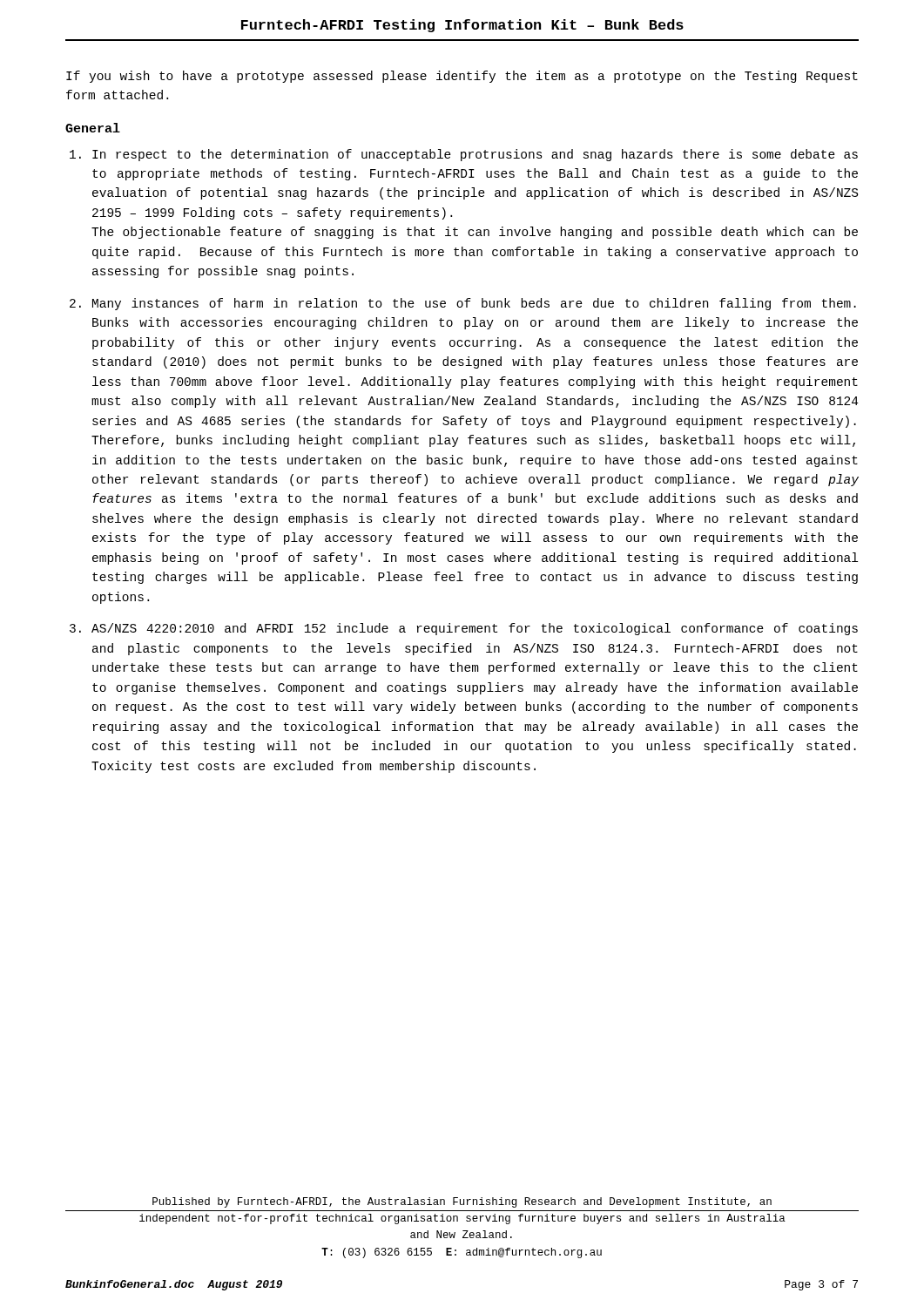Select the text block starting "Many instances of harm"
Screen dimensions: 1307x924
coord(475,451)
